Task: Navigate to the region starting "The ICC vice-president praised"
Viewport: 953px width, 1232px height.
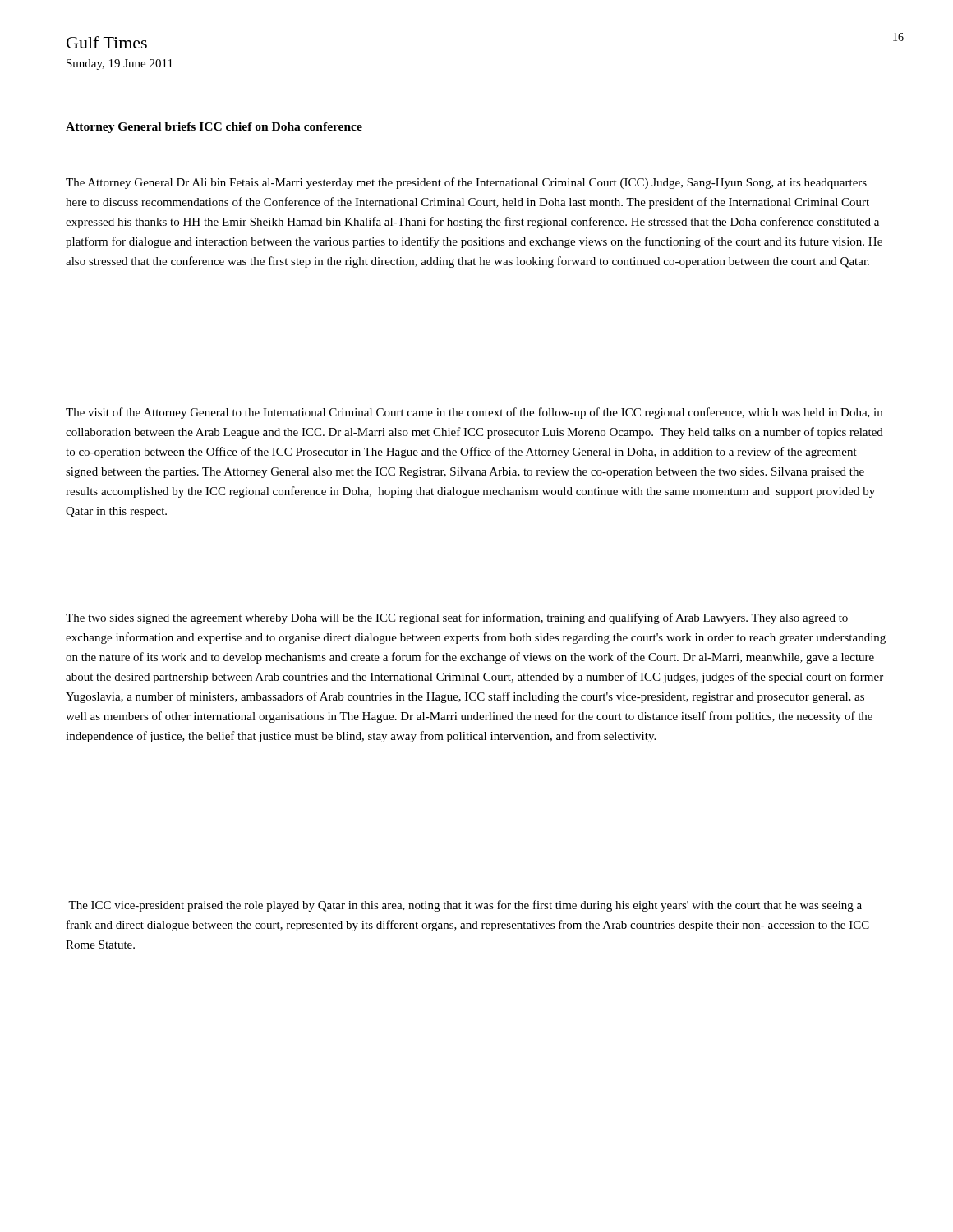Action: (x=468, y=925)
